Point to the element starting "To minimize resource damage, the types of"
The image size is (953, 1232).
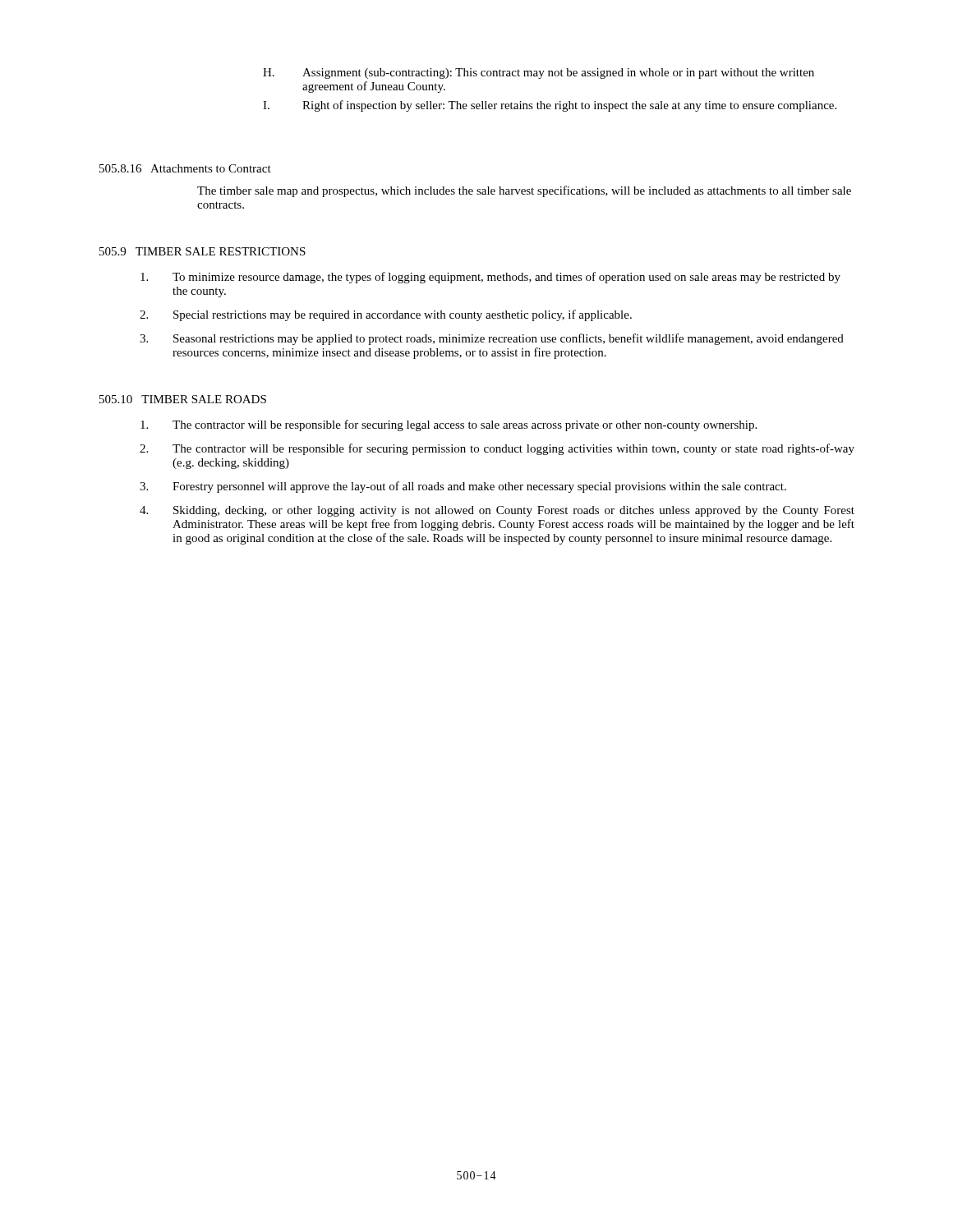click(x=497, y=284)
